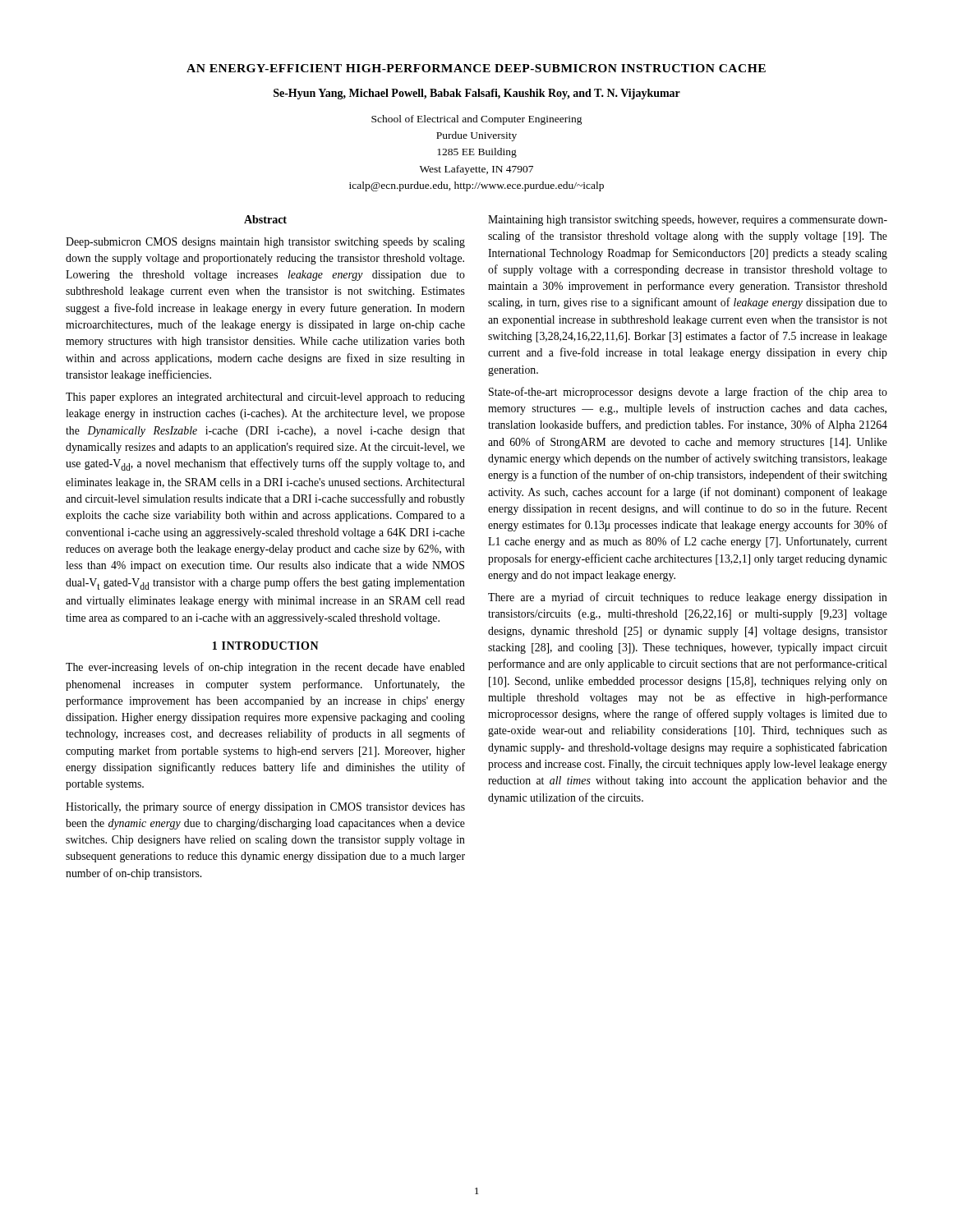
Task: Find the title
Action: coord(476,68)
